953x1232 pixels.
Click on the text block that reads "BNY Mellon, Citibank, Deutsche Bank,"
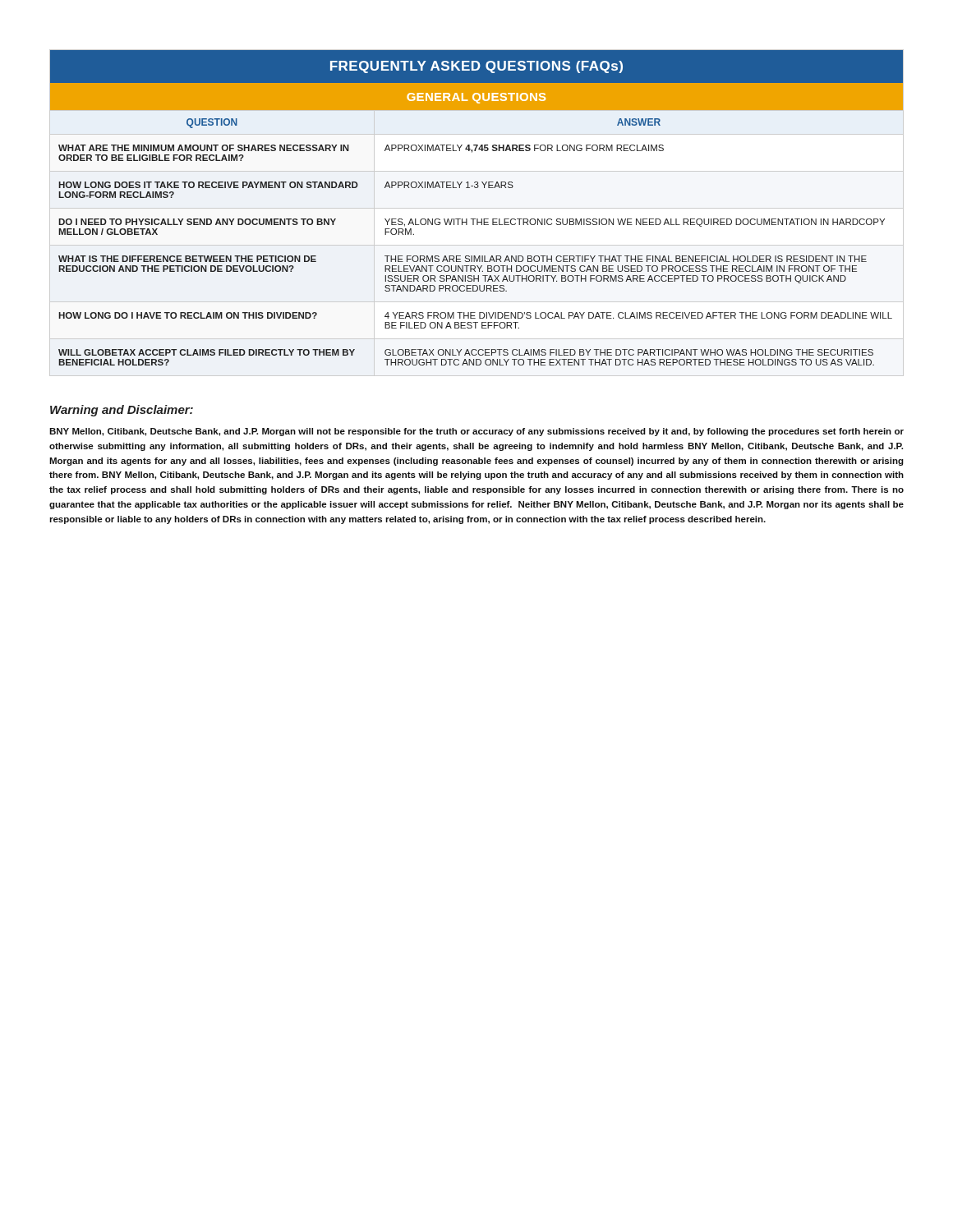click(x=476, y=476)
